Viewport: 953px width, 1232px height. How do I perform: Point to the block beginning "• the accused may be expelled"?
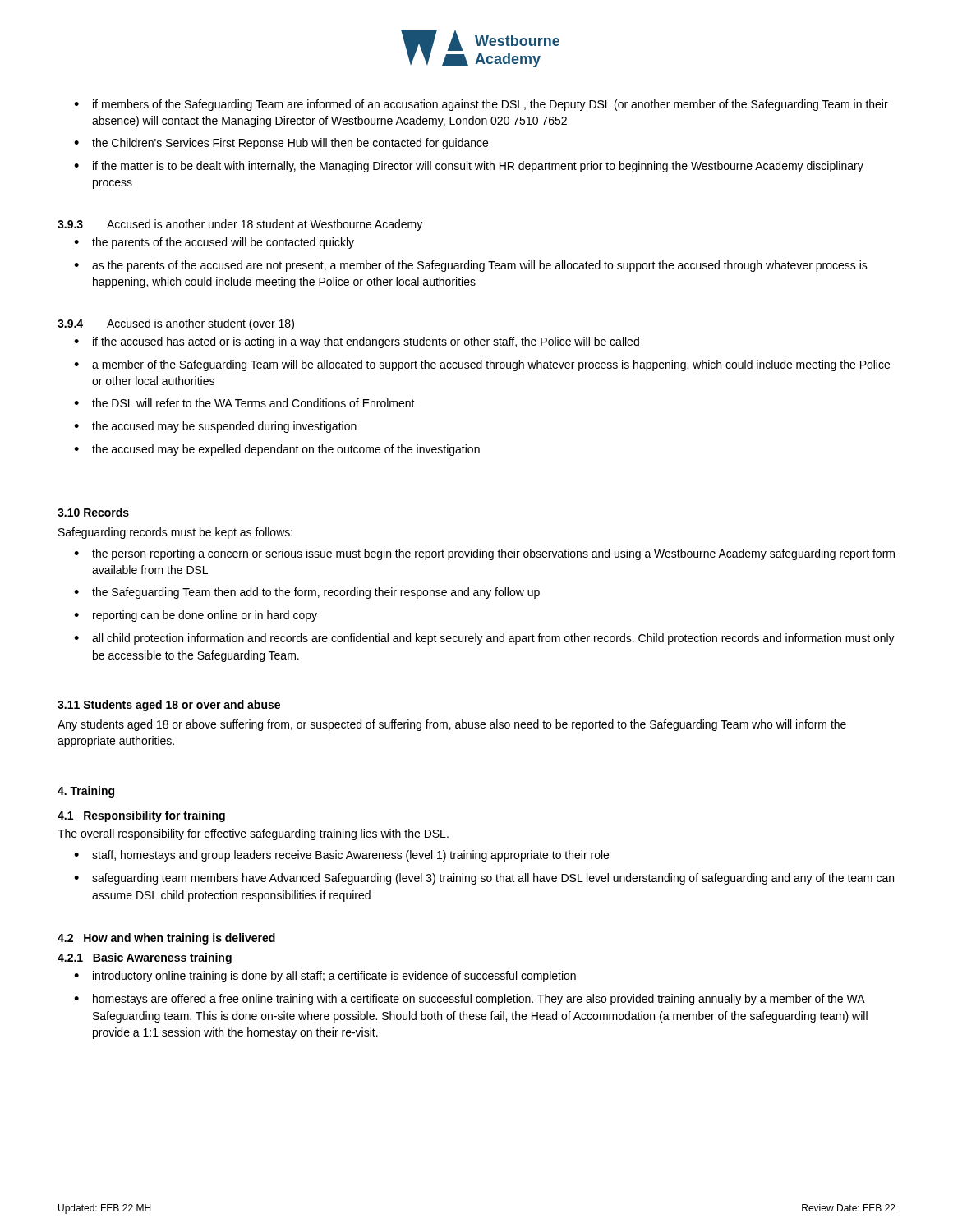(x=485, y=450)
